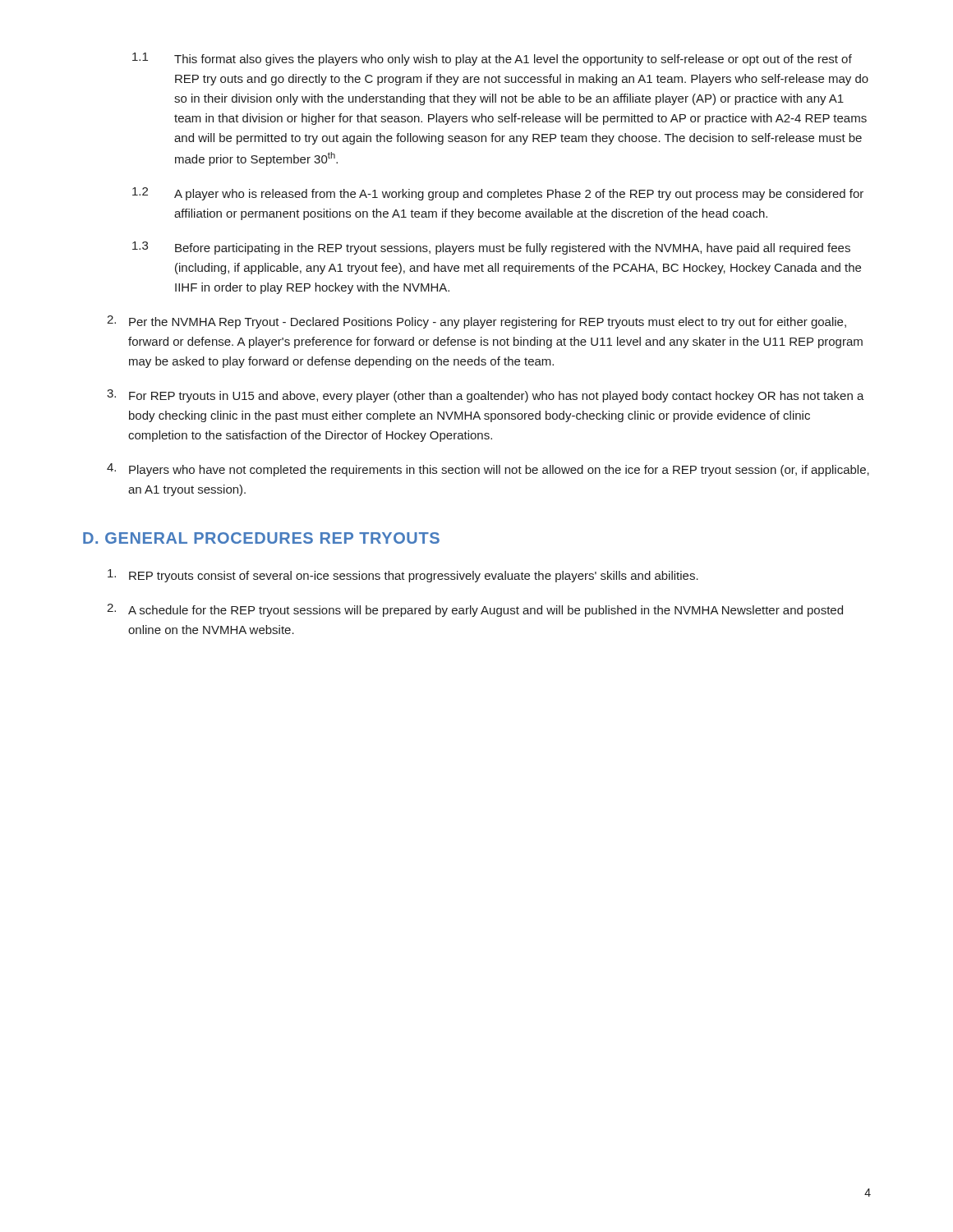Viewport: 953px width, 1232px height.
Task: Find the block on this page that starts "3. For REP tryouts in"
Action: click(x=489, y=416)
